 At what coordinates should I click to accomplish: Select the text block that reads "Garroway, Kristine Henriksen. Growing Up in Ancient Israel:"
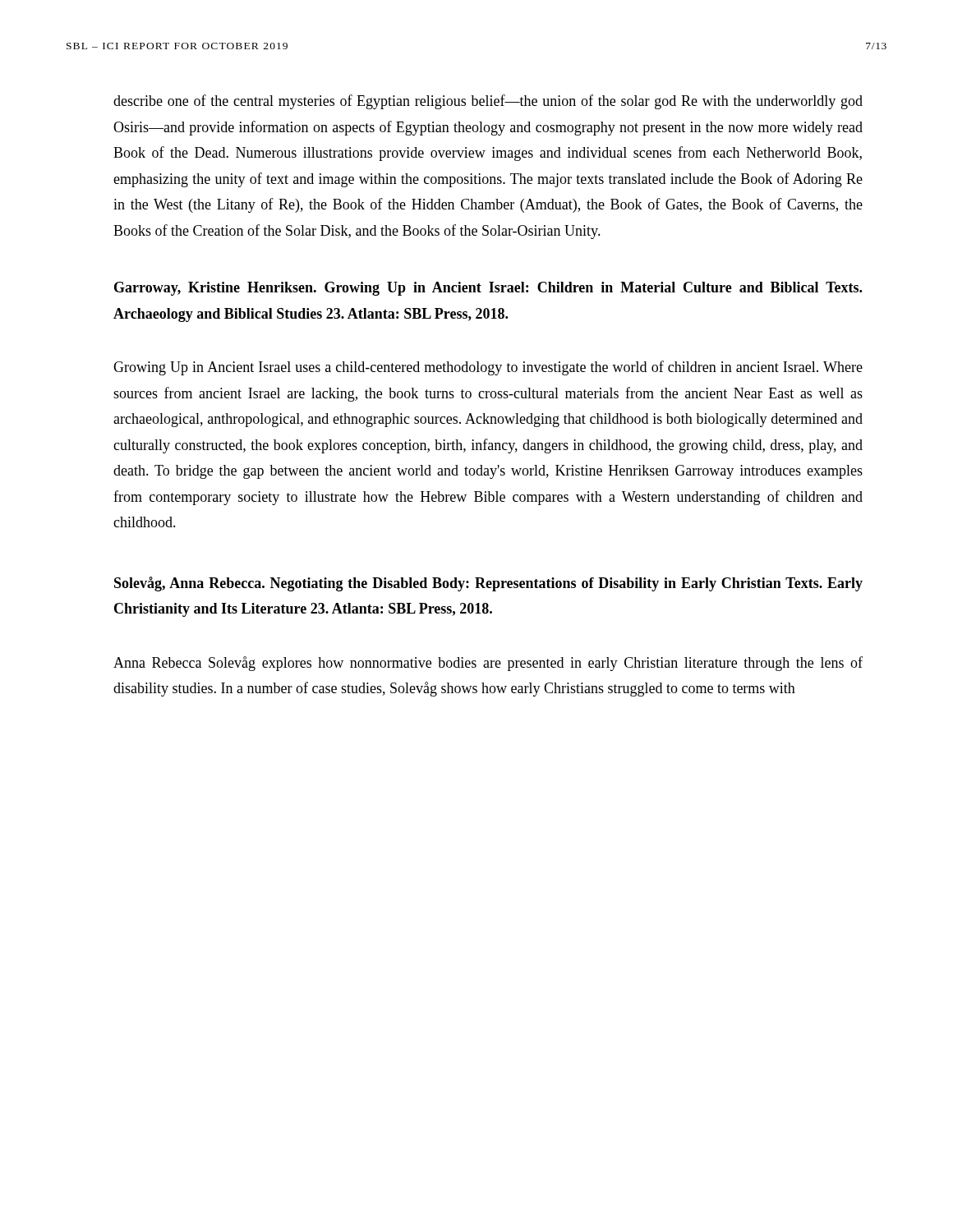[x=488, y=300]
